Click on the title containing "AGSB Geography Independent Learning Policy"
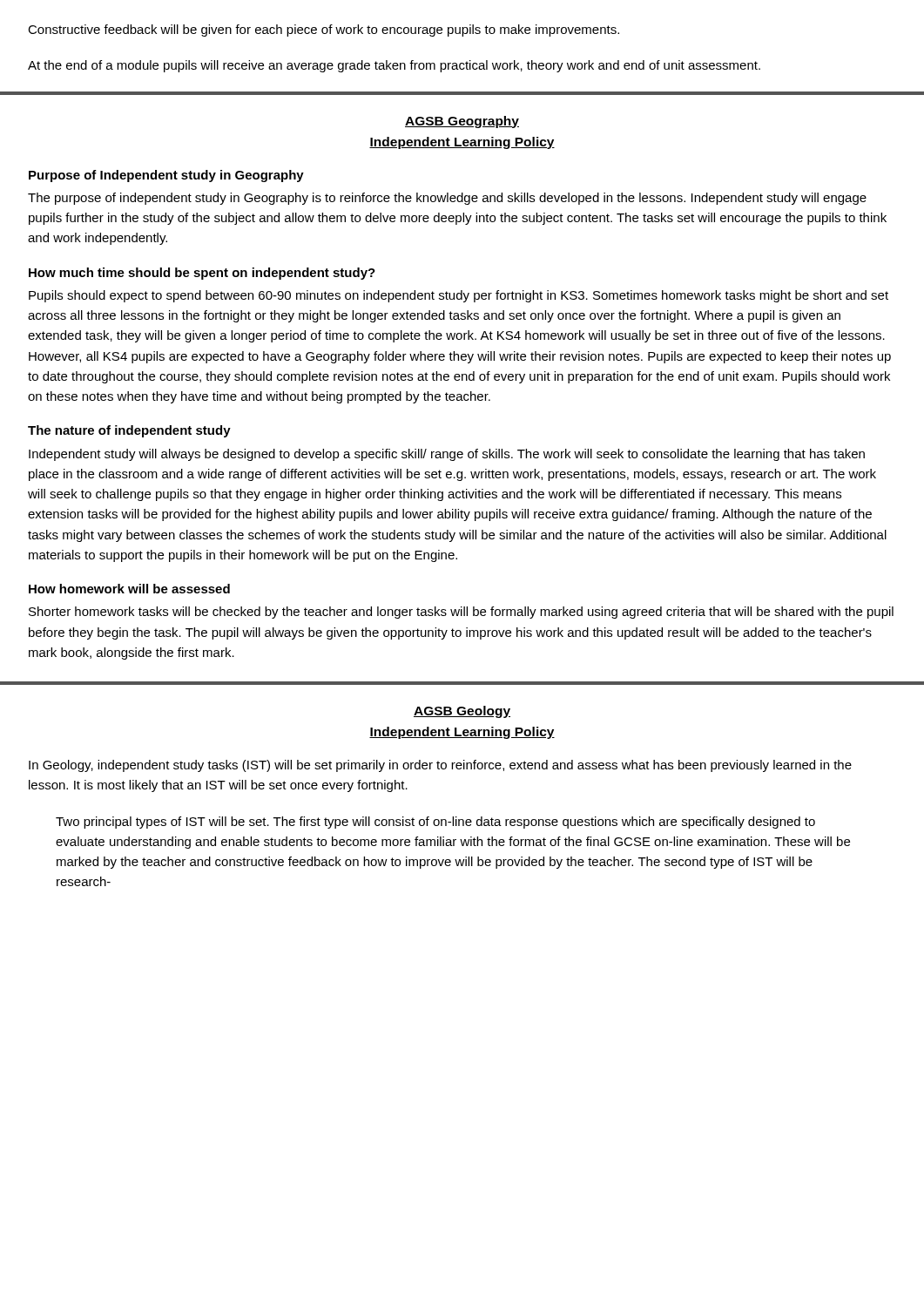Image resolution: width=924 pixels, height=1307 pixels. point(462,131)
